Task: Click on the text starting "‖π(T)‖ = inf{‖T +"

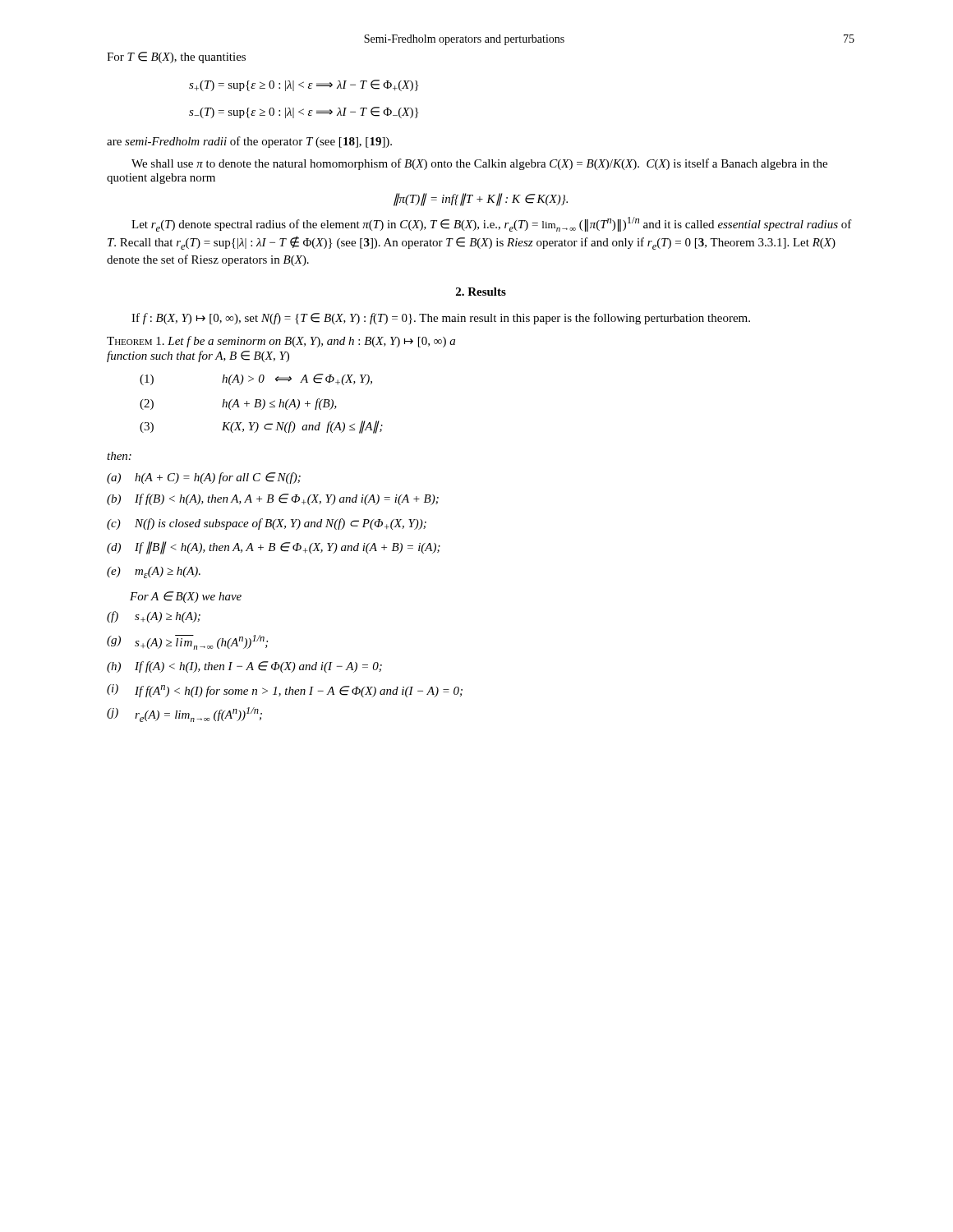Action: [x=481, y=199]
